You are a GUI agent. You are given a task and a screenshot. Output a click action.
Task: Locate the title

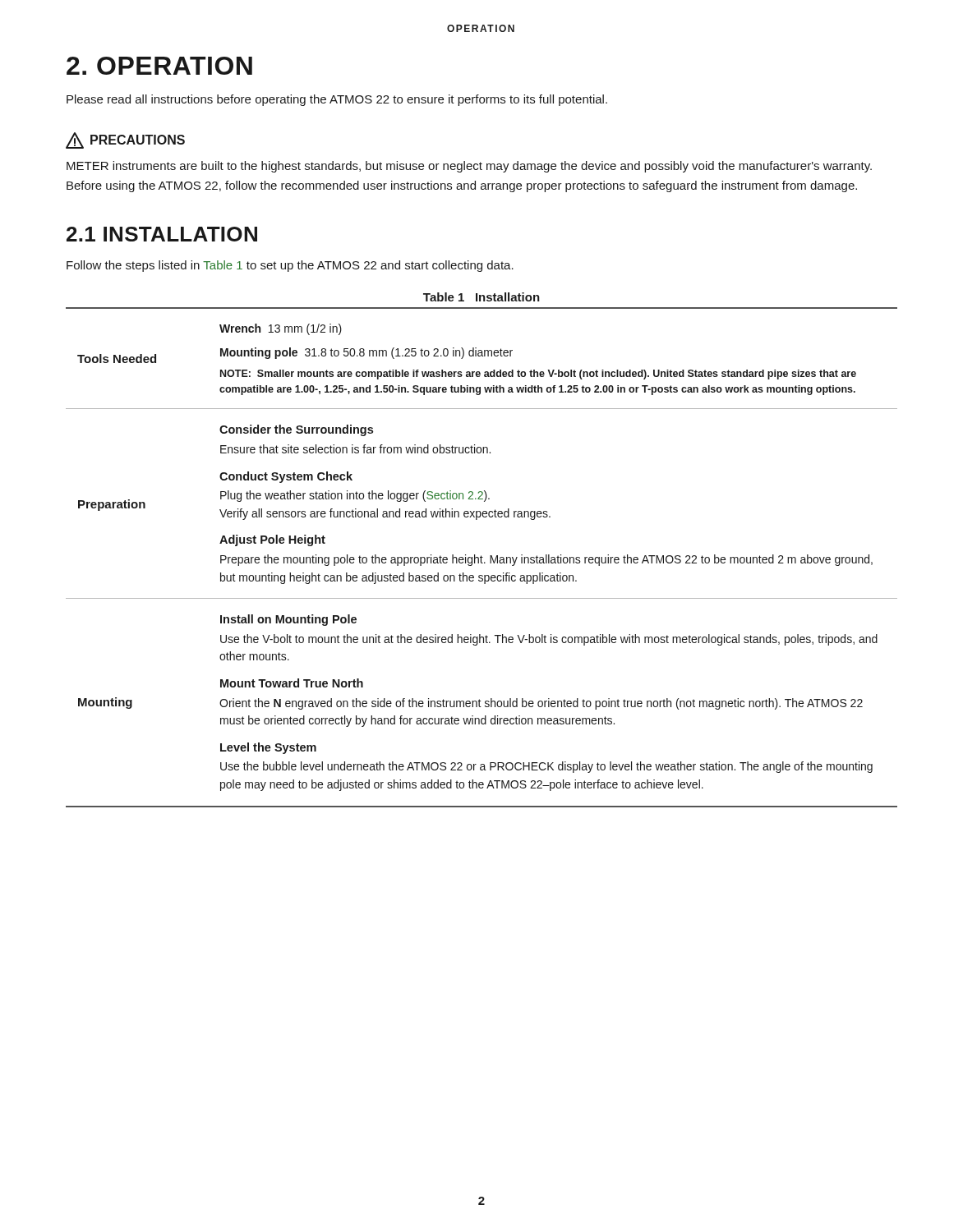coord(482,66)
